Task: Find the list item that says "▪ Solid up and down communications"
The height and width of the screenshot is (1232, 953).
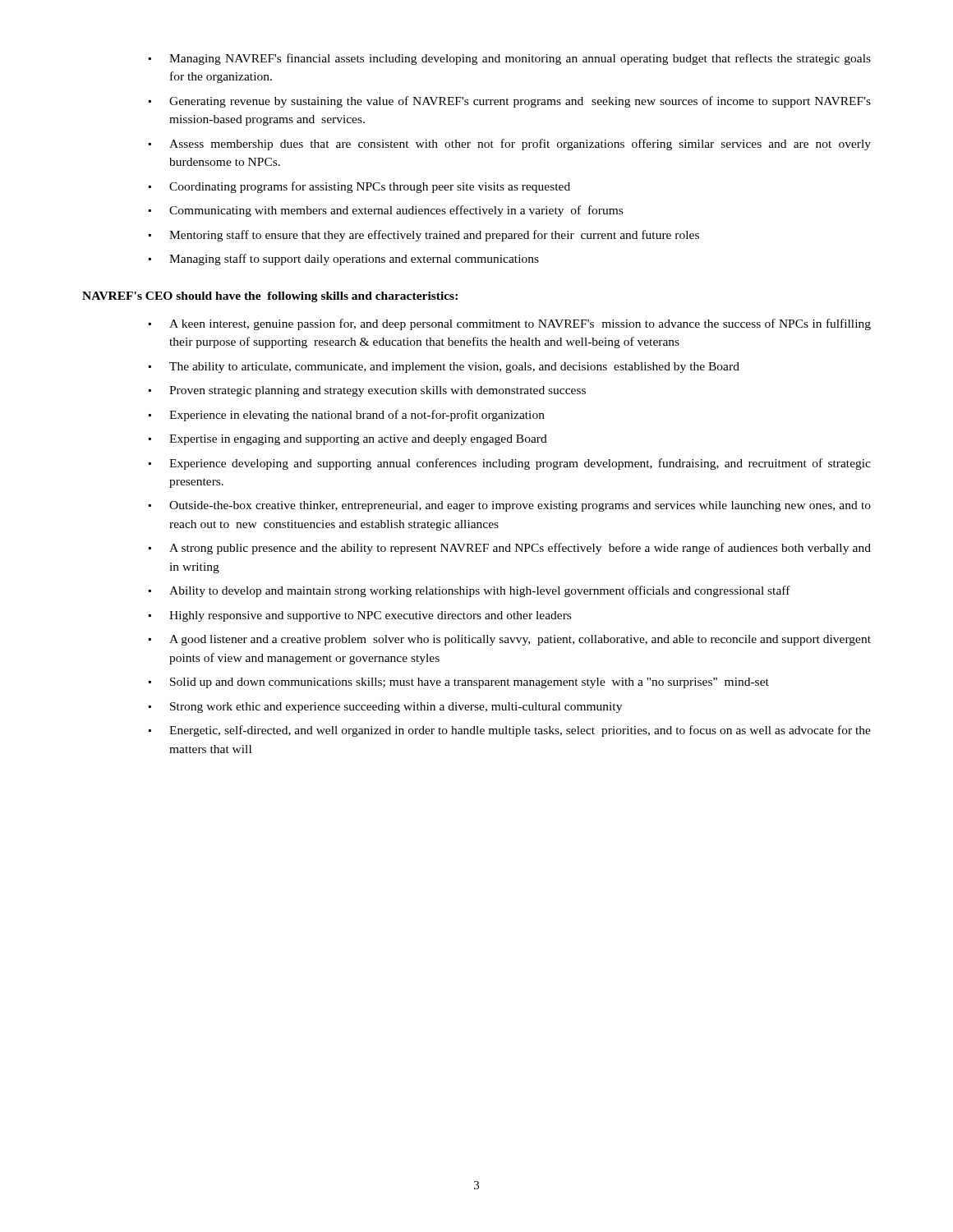Action: coord(476,682)
